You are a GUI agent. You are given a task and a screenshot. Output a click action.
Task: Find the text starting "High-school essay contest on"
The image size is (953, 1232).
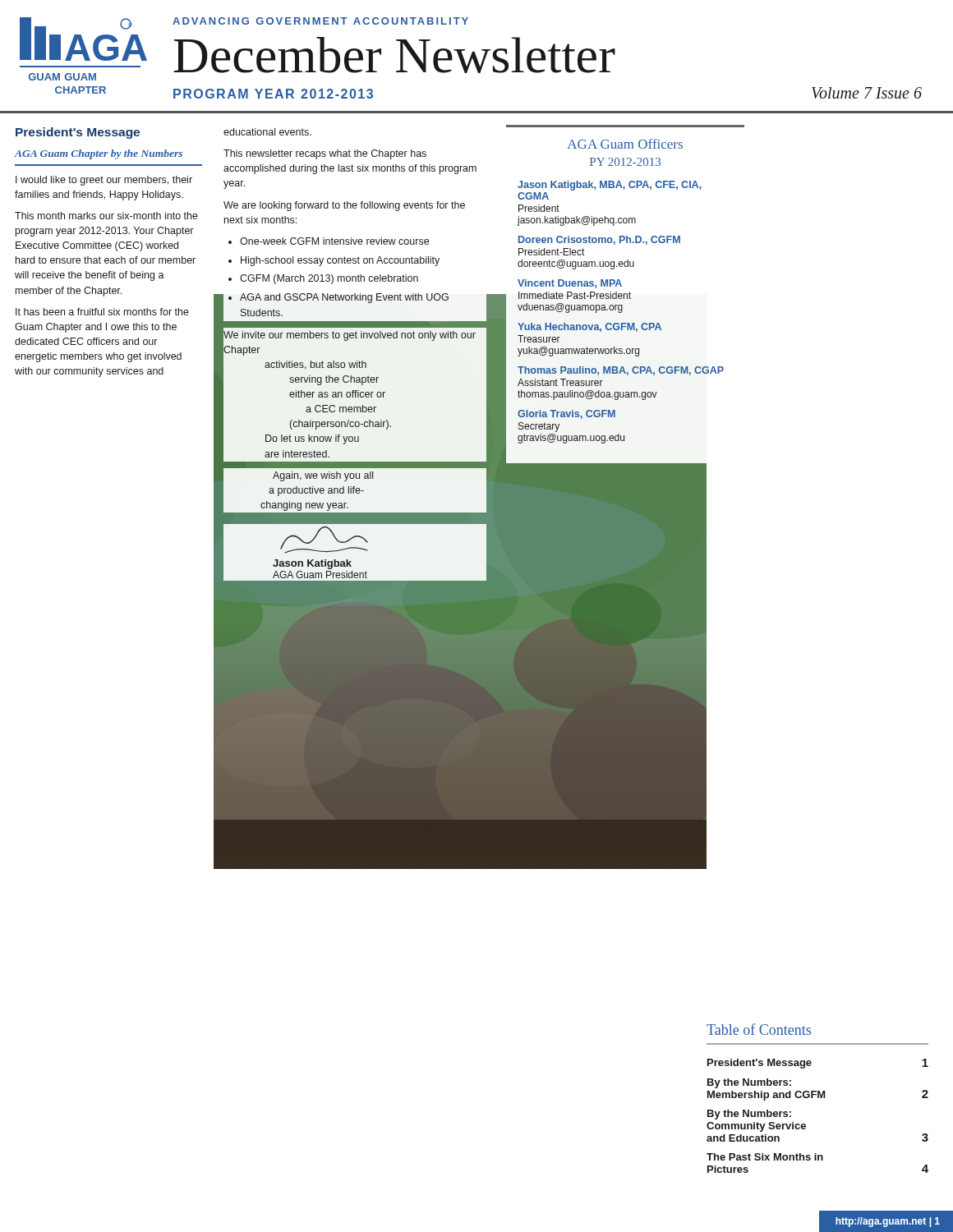(x=340, y=260)
